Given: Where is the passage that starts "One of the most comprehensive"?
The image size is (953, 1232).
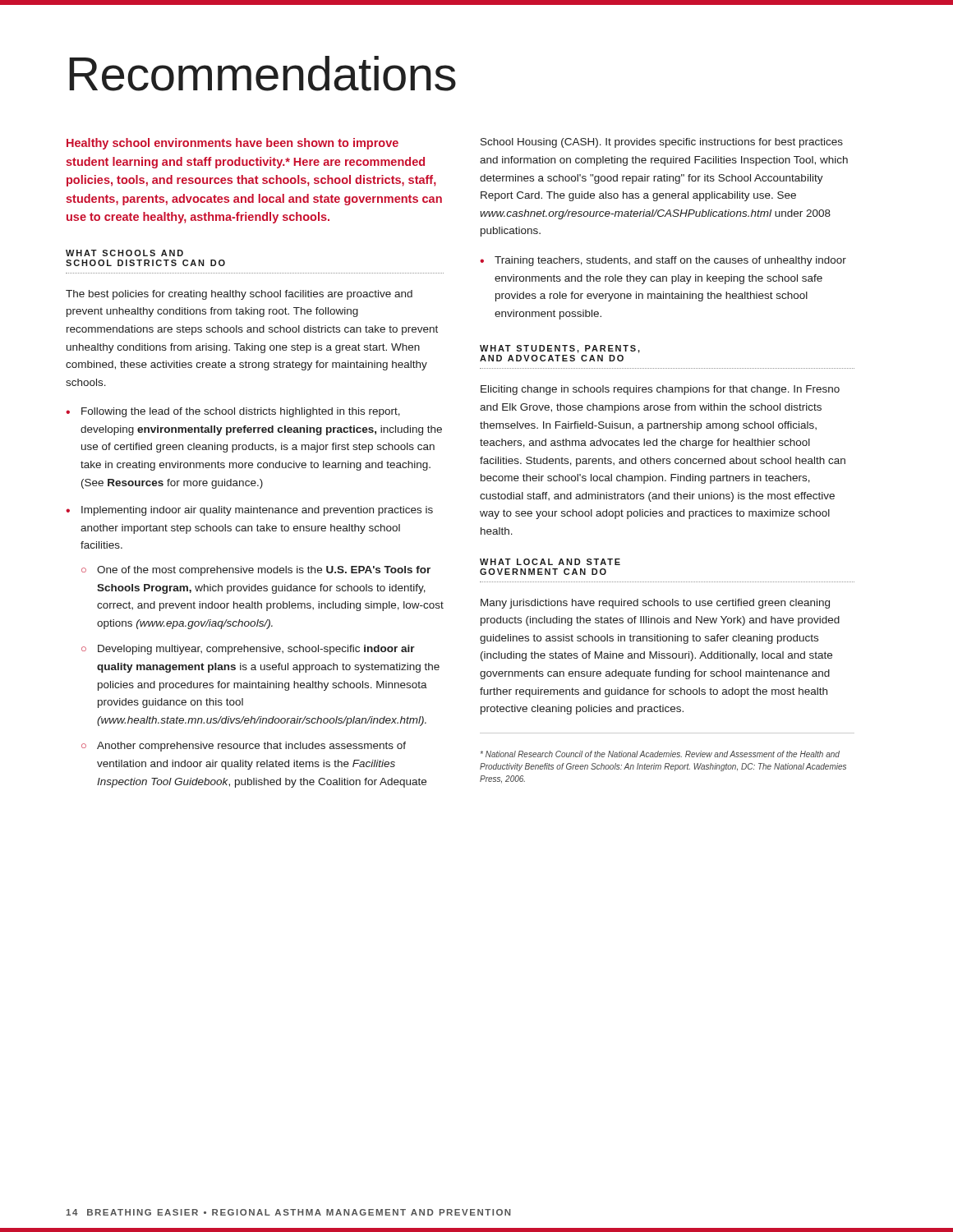Looking at the screenshot, I should pos(270,596).
